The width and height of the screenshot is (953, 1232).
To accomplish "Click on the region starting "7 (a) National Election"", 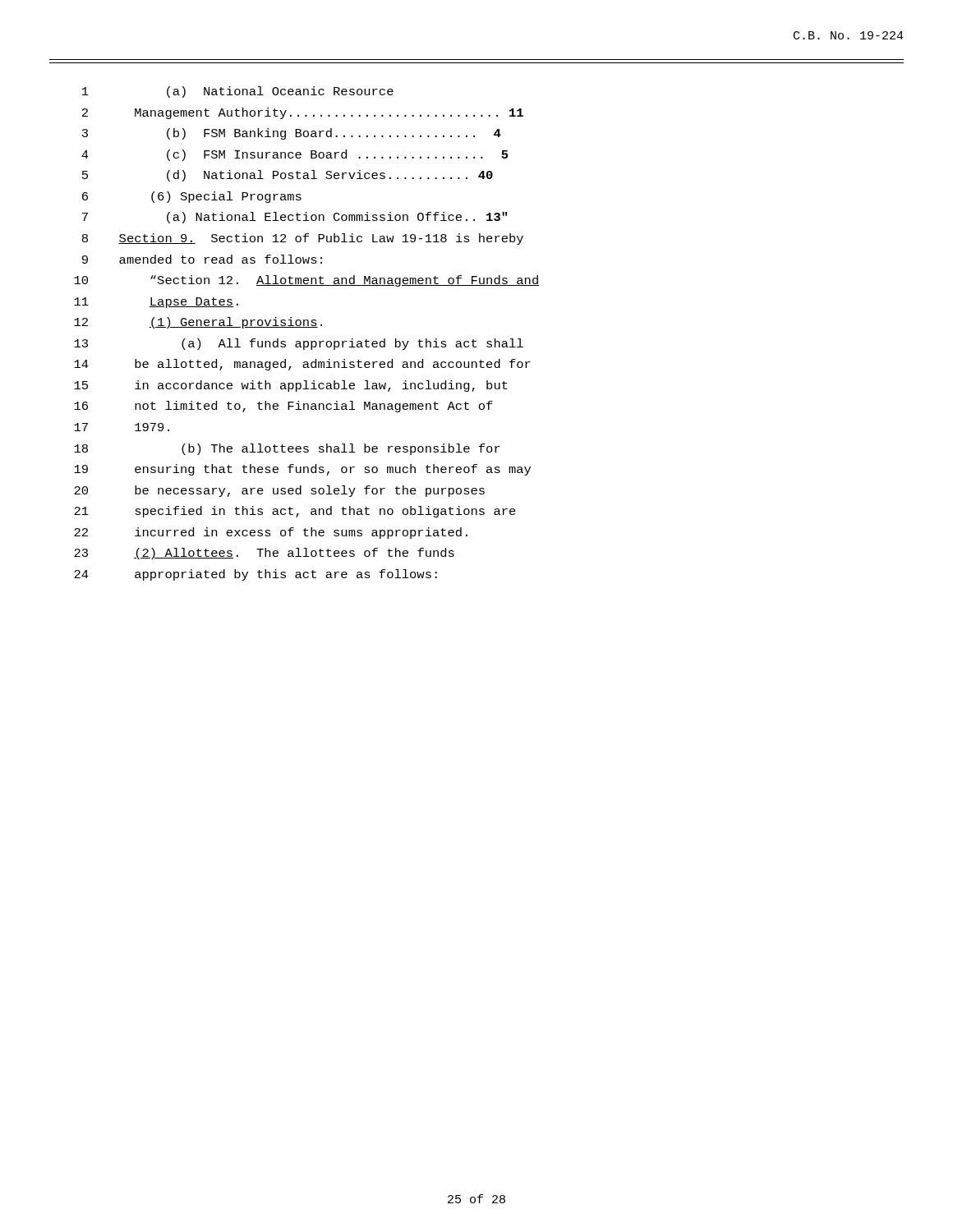I will [x=476, y=219].
